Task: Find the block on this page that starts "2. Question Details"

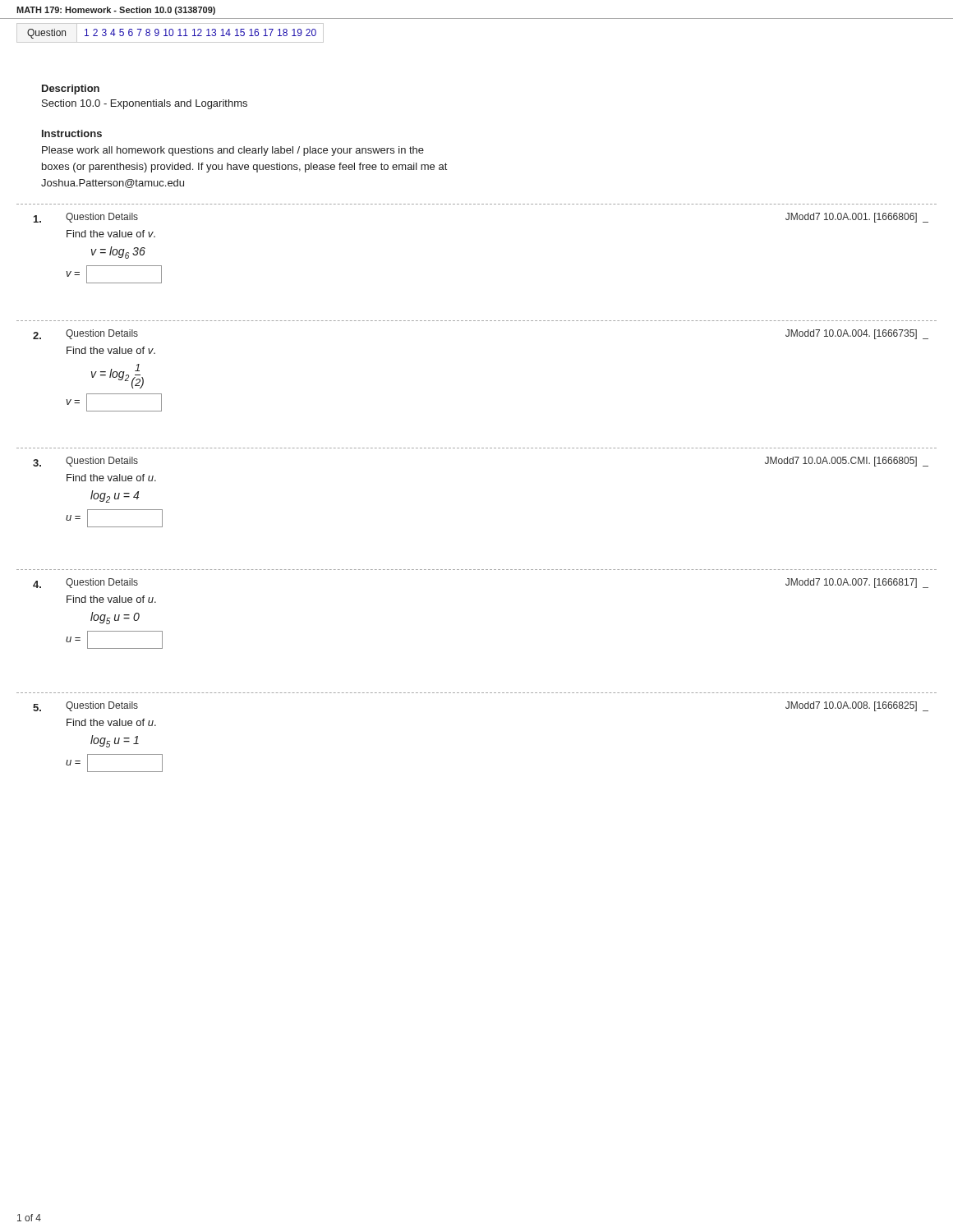Action: pos(101,334)
